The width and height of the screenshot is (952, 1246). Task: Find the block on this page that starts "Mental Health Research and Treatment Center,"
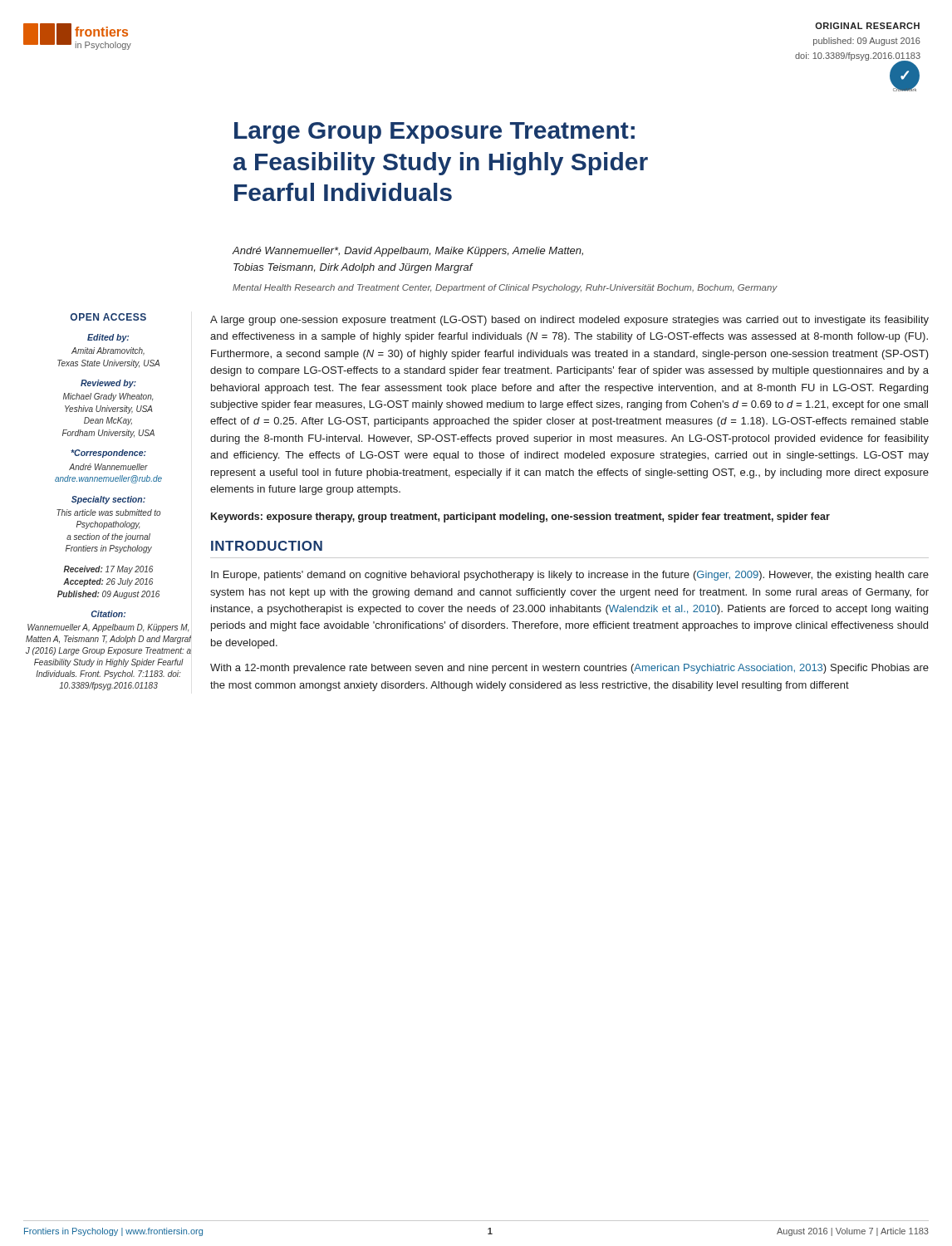coord(505,287)
